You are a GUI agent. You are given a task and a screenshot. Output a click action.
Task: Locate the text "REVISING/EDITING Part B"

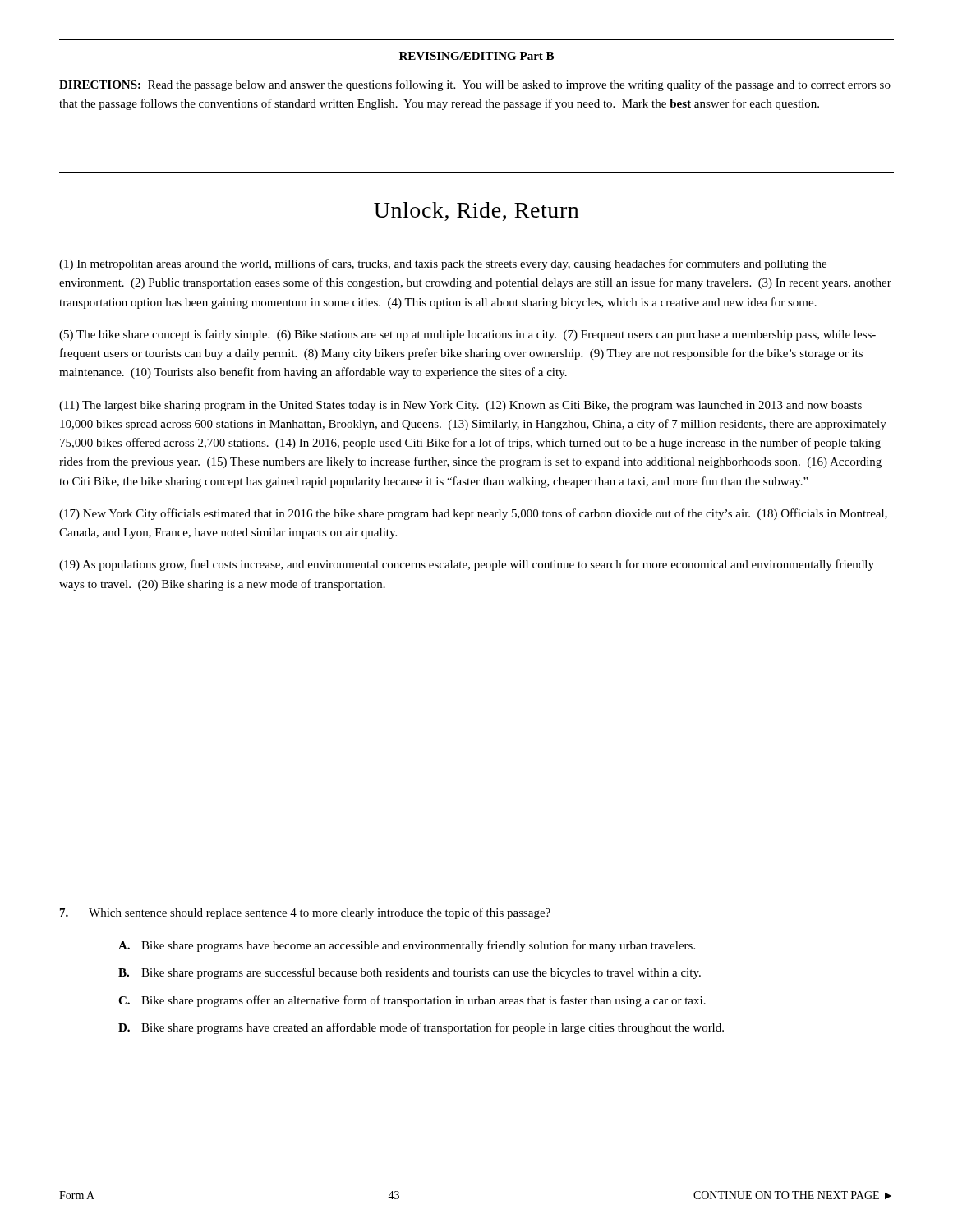click(x=476, y=56)
